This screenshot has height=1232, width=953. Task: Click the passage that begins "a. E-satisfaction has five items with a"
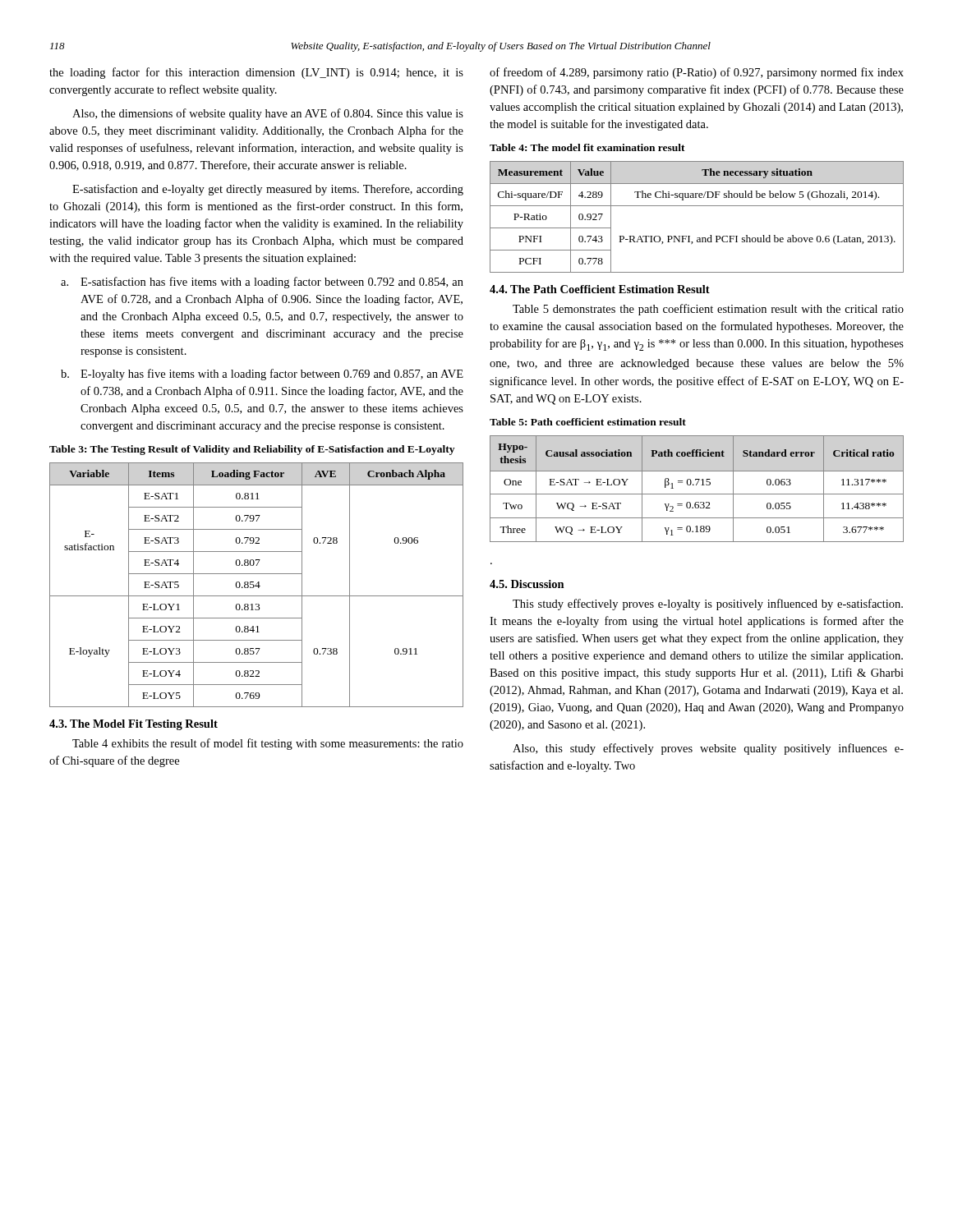click(x=262, y=317)
